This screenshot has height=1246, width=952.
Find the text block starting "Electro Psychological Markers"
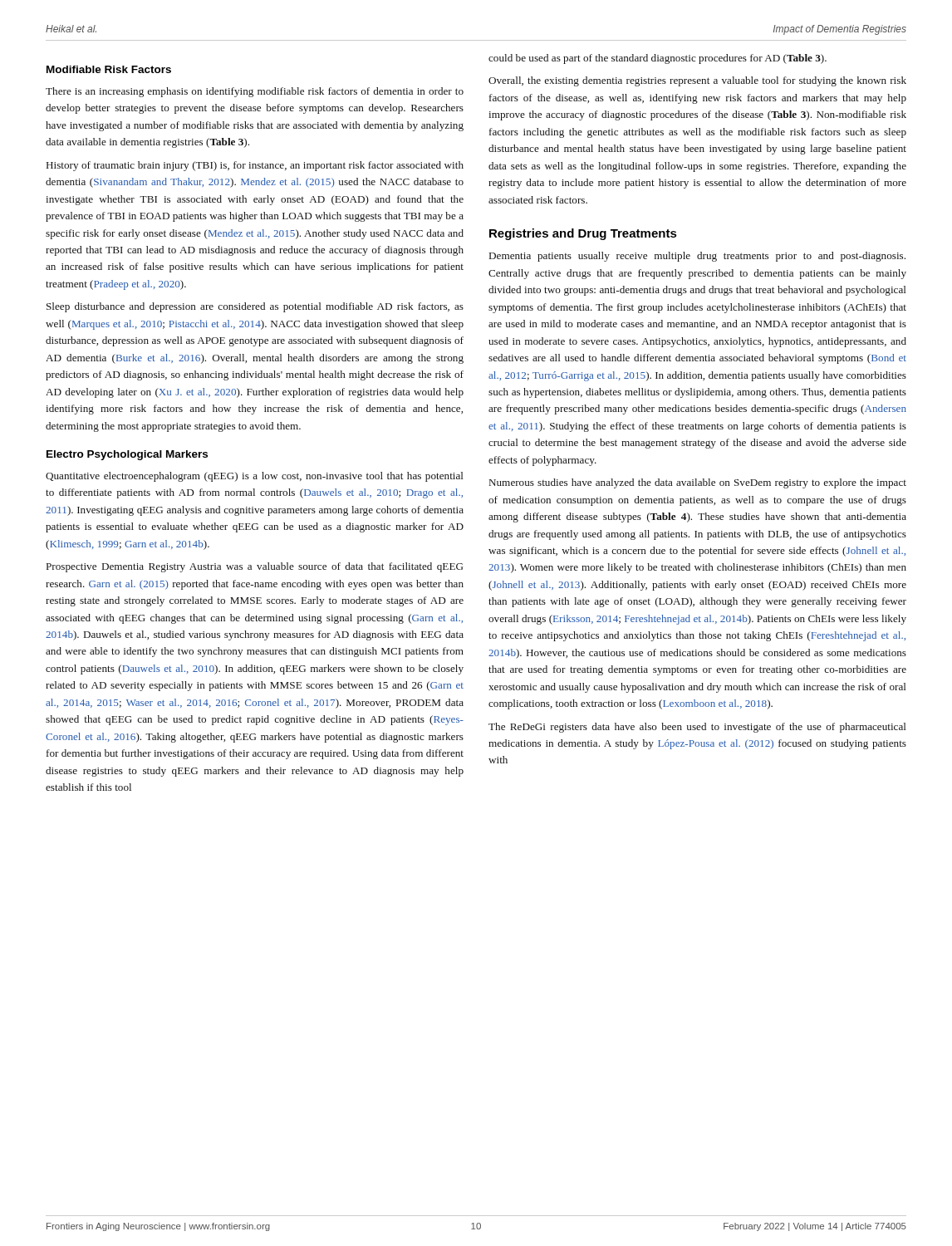click(x=127, y=454)
